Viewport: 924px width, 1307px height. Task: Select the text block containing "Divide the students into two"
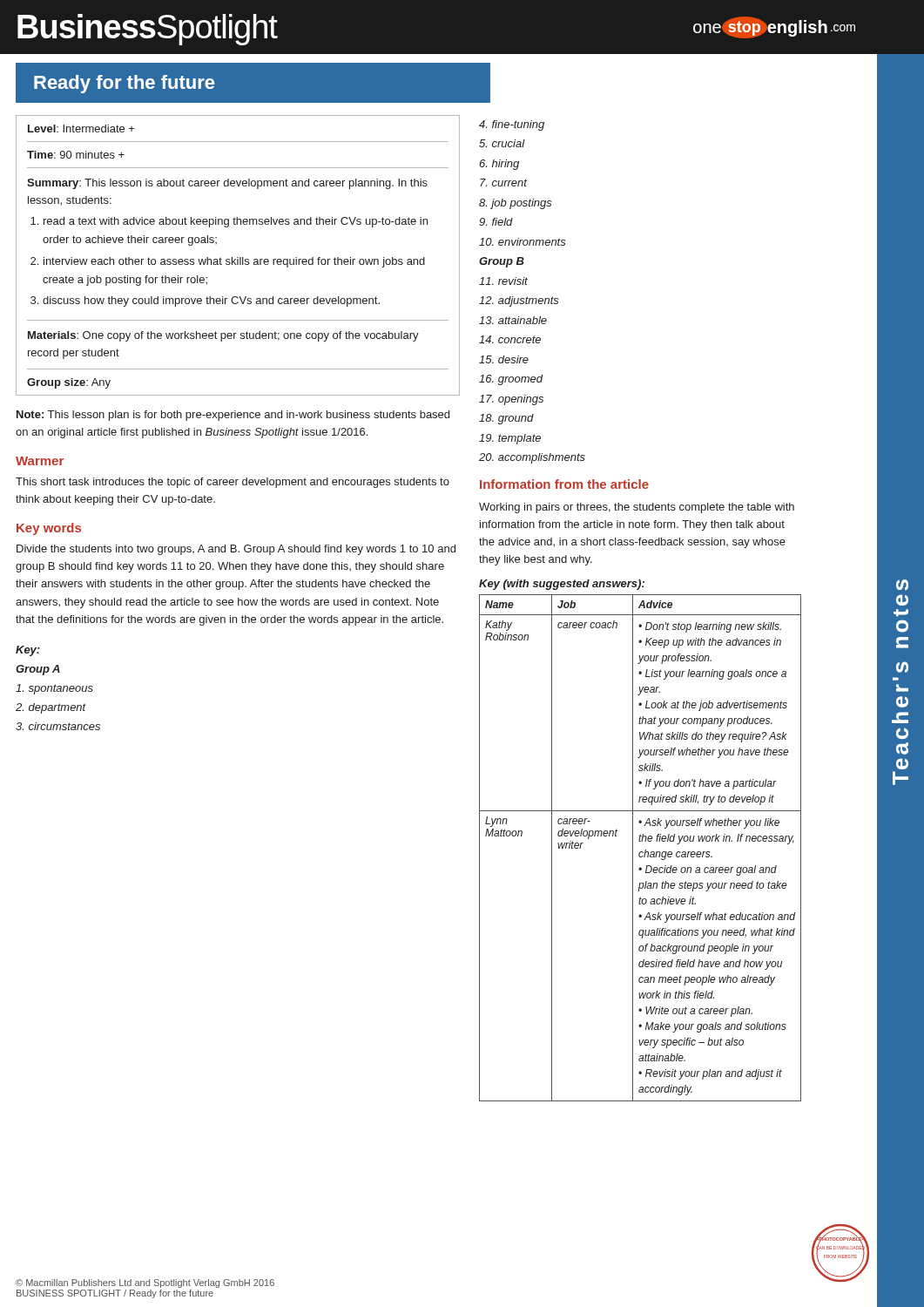[x=236, y=584]
